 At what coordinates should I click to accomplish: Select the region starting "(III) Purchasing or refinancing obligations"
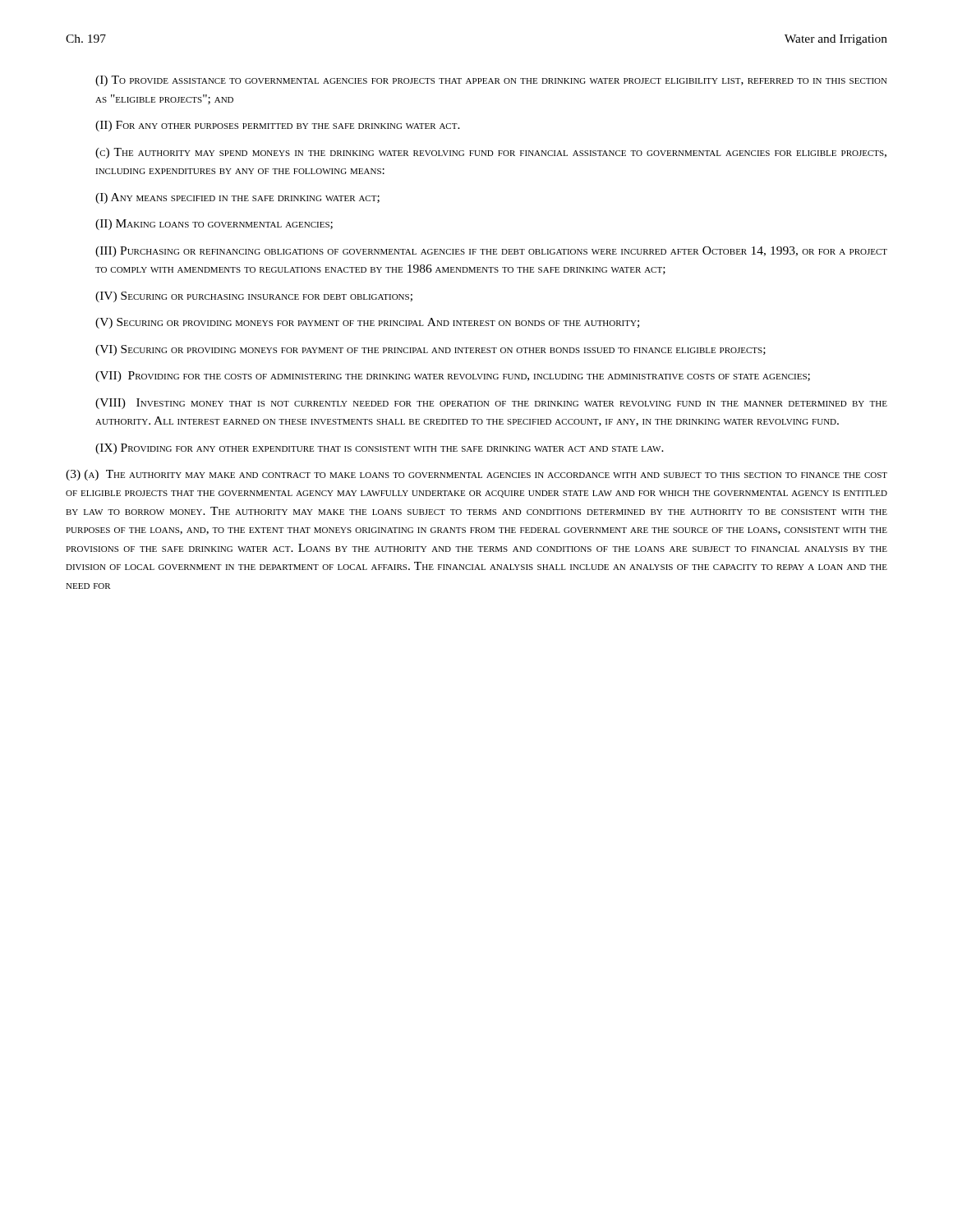[x=491, y=260]
